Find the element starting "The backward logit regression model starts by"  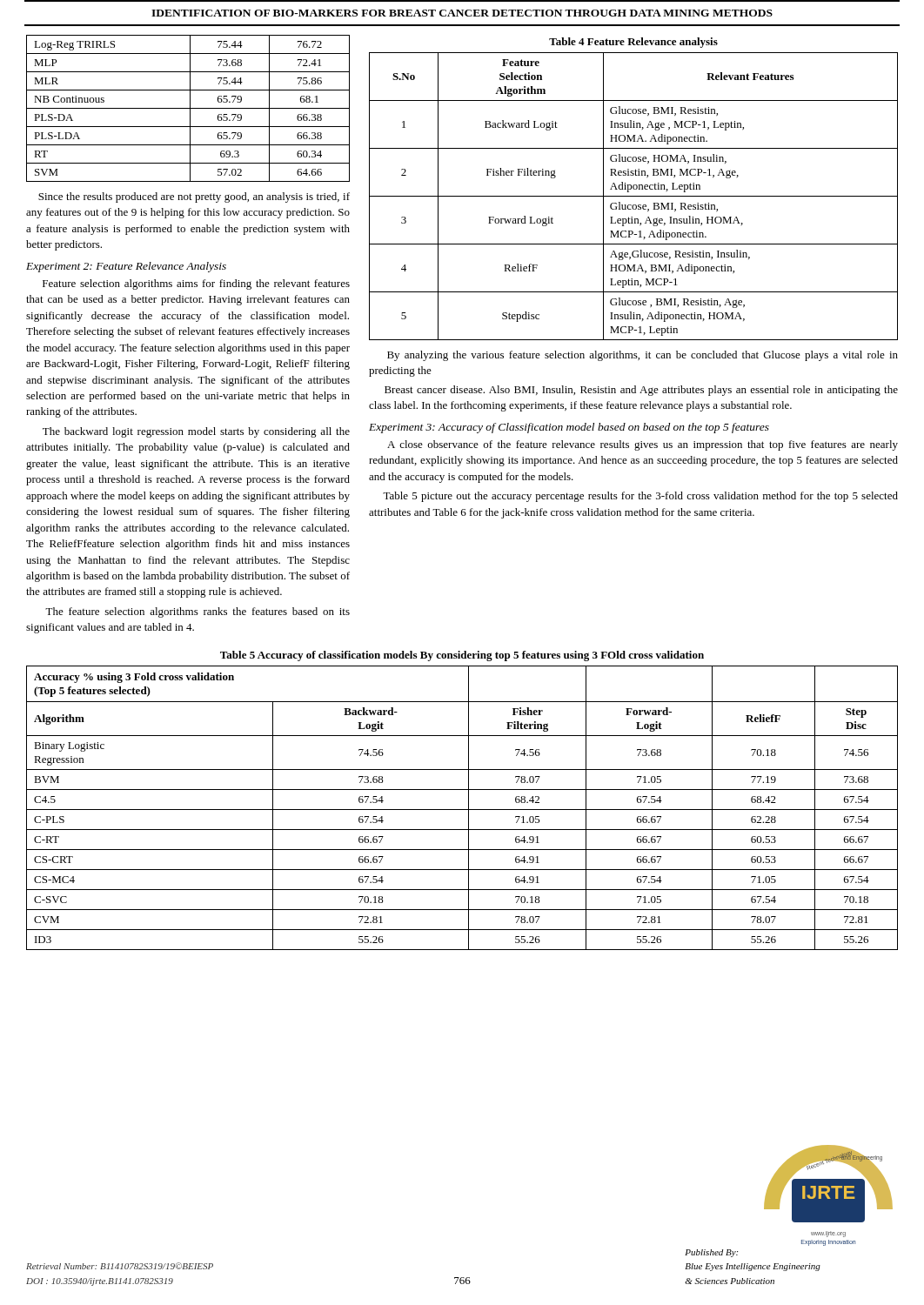point(188,511)
